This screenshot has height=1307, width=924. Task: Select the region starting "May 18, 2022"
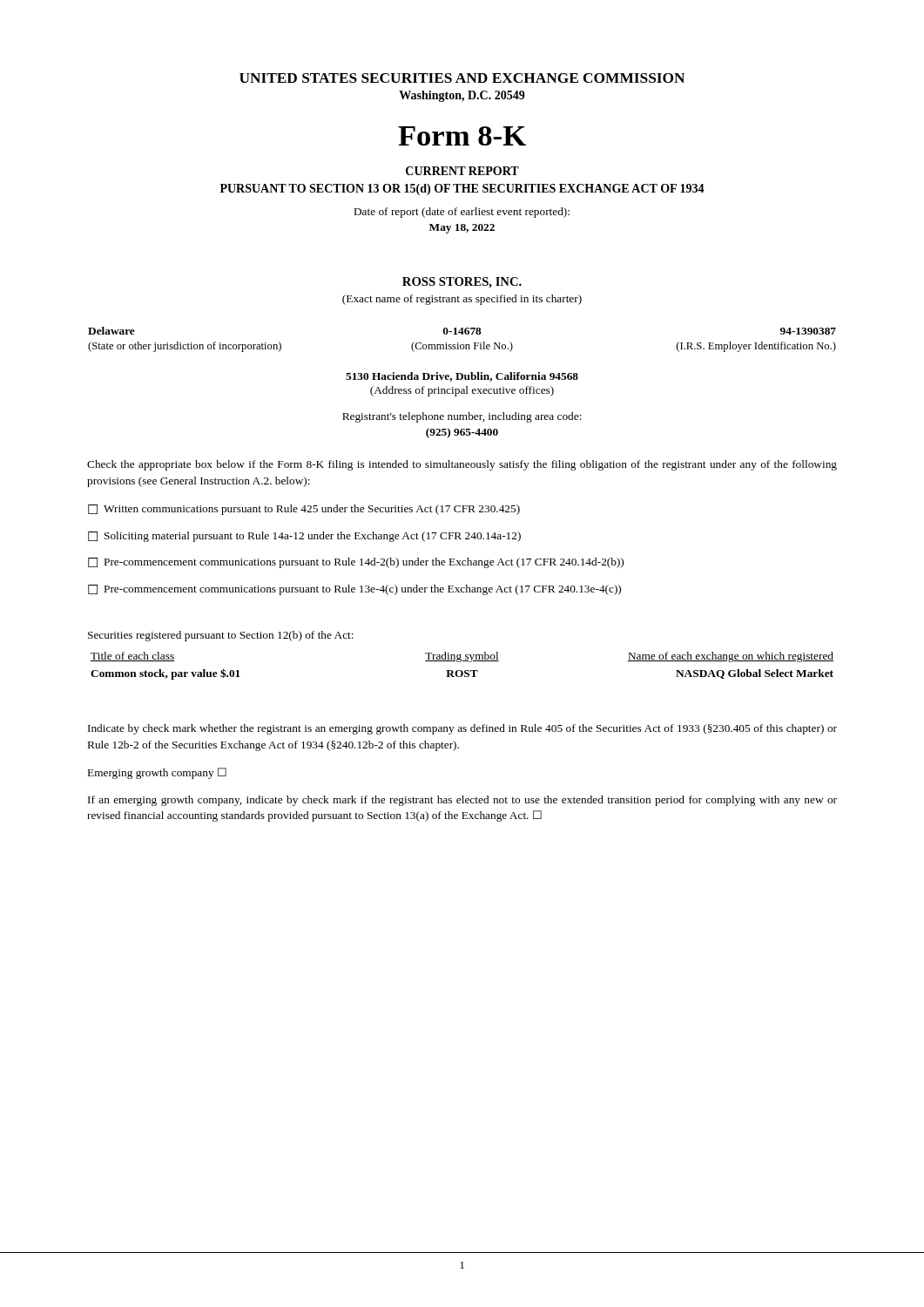(x=462, y=227)
